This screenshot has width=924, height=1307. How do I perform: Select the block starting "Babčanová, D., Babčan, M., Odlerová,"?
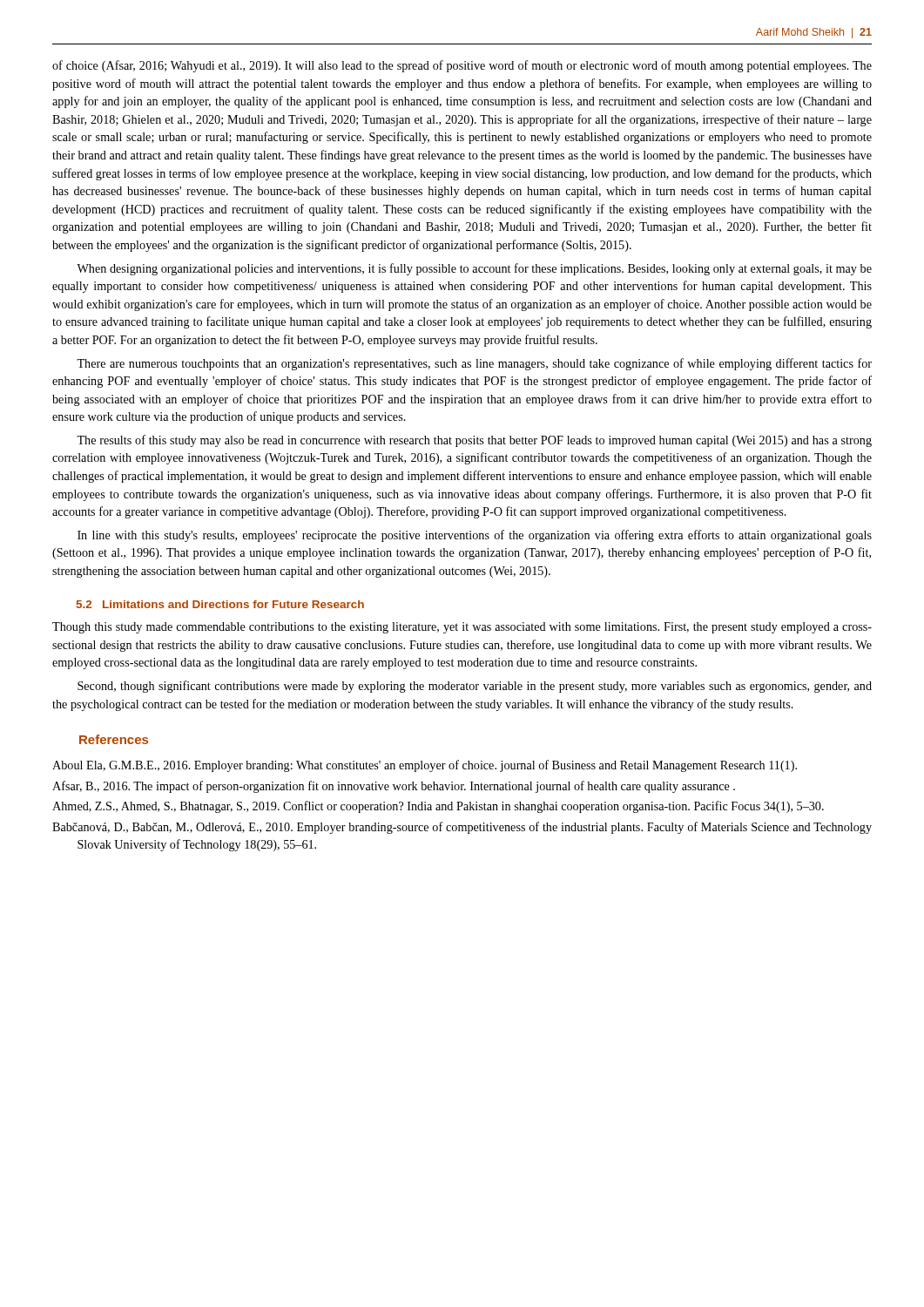[462, 836]
